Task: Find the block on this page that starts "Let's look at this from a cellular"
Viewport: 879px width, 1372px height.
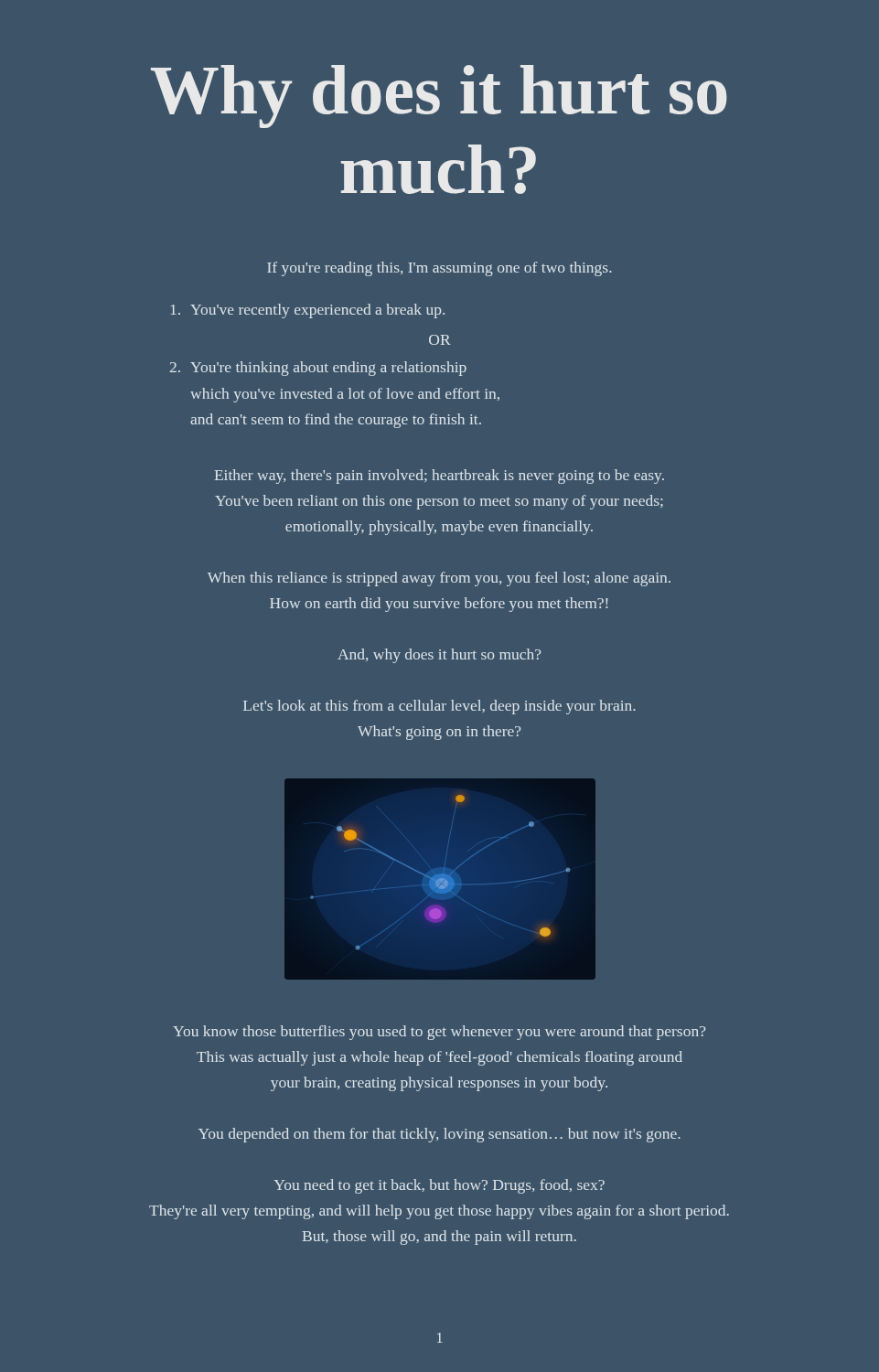Action: tap(440, 718)
